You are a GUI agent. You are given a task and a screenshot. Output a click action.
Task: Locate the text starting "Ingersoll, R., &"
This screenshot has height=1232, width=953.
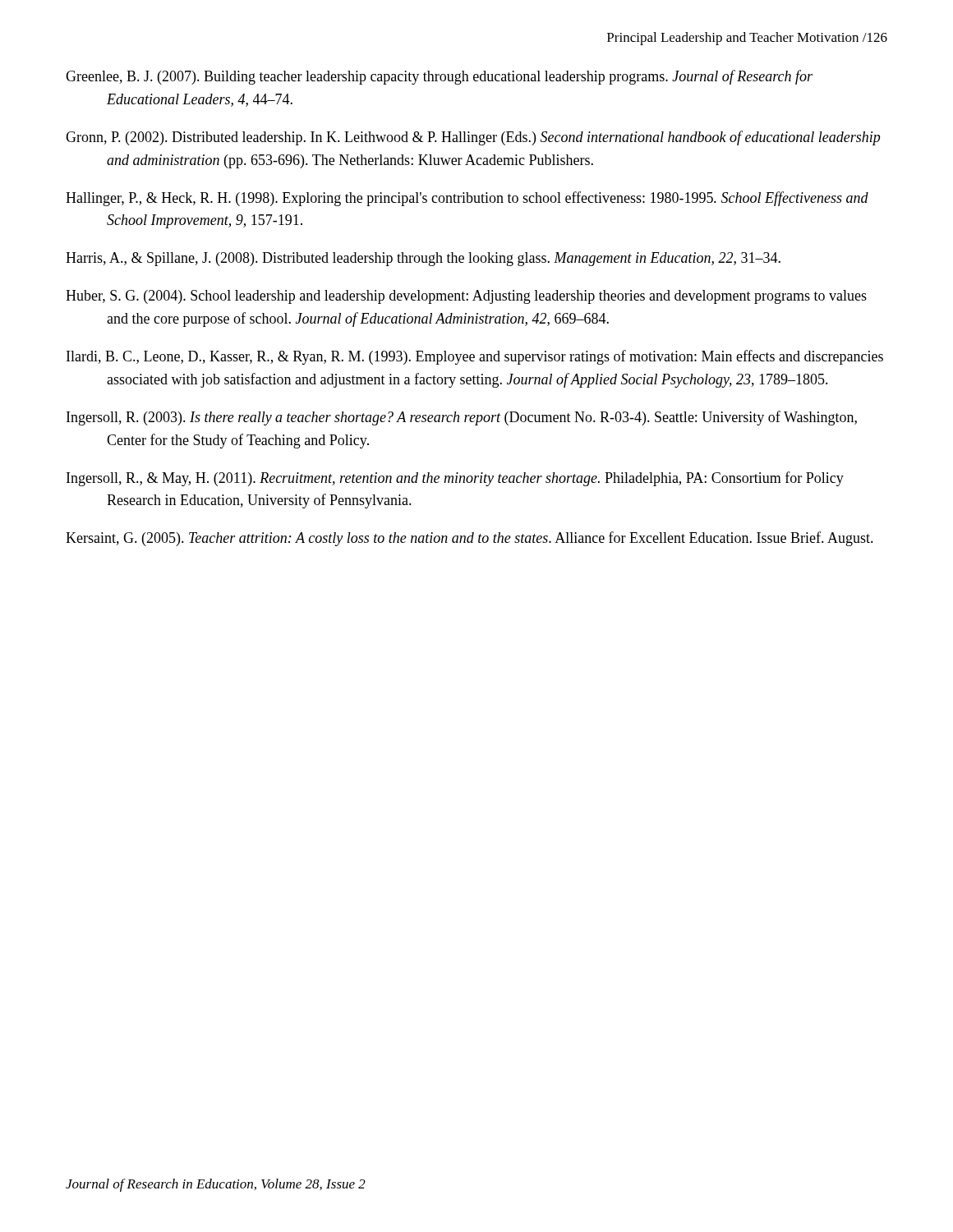click(x=455, y=489)
